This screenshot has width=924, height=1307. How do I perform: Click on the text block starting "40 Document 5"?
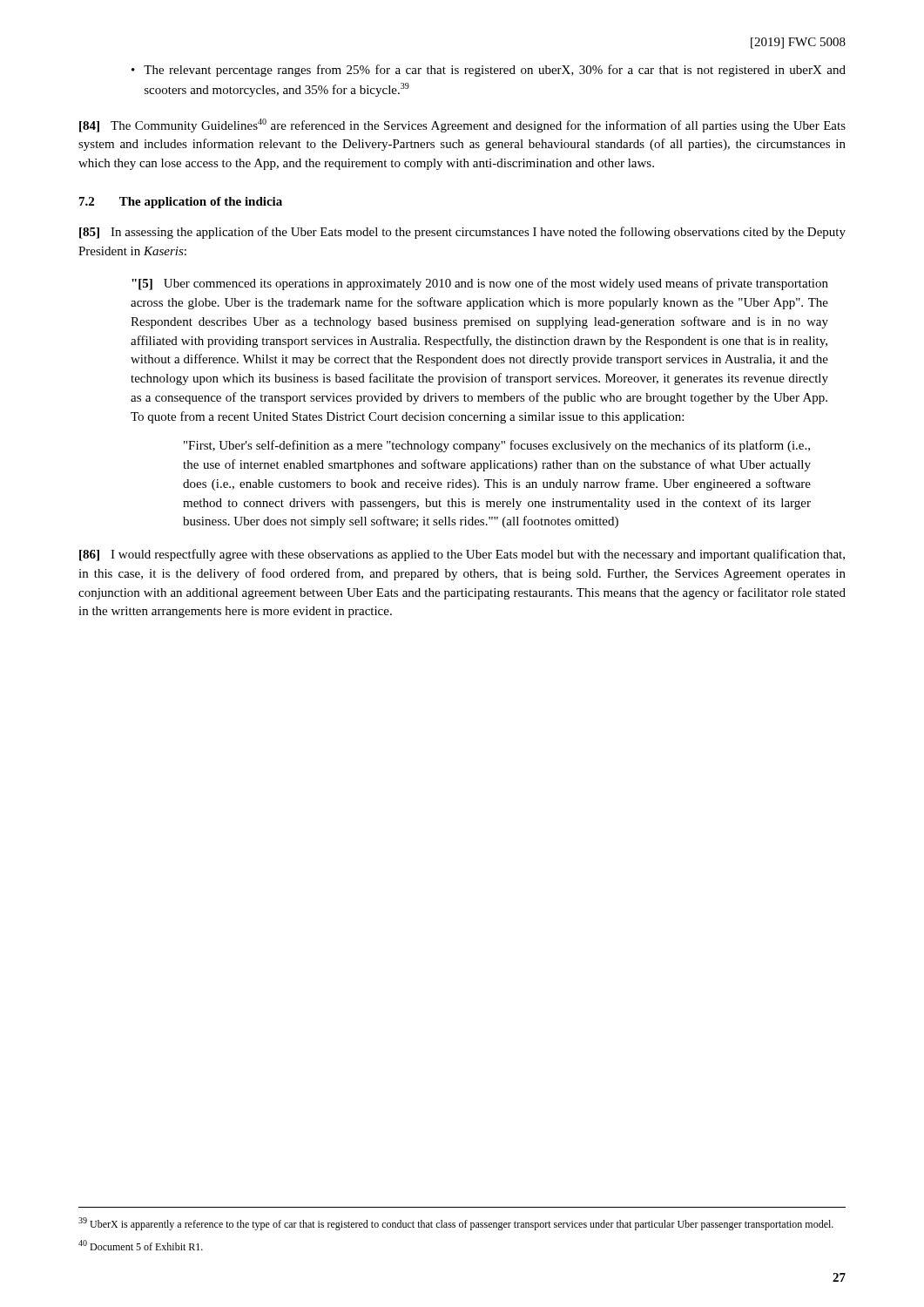click(141, 1246)
